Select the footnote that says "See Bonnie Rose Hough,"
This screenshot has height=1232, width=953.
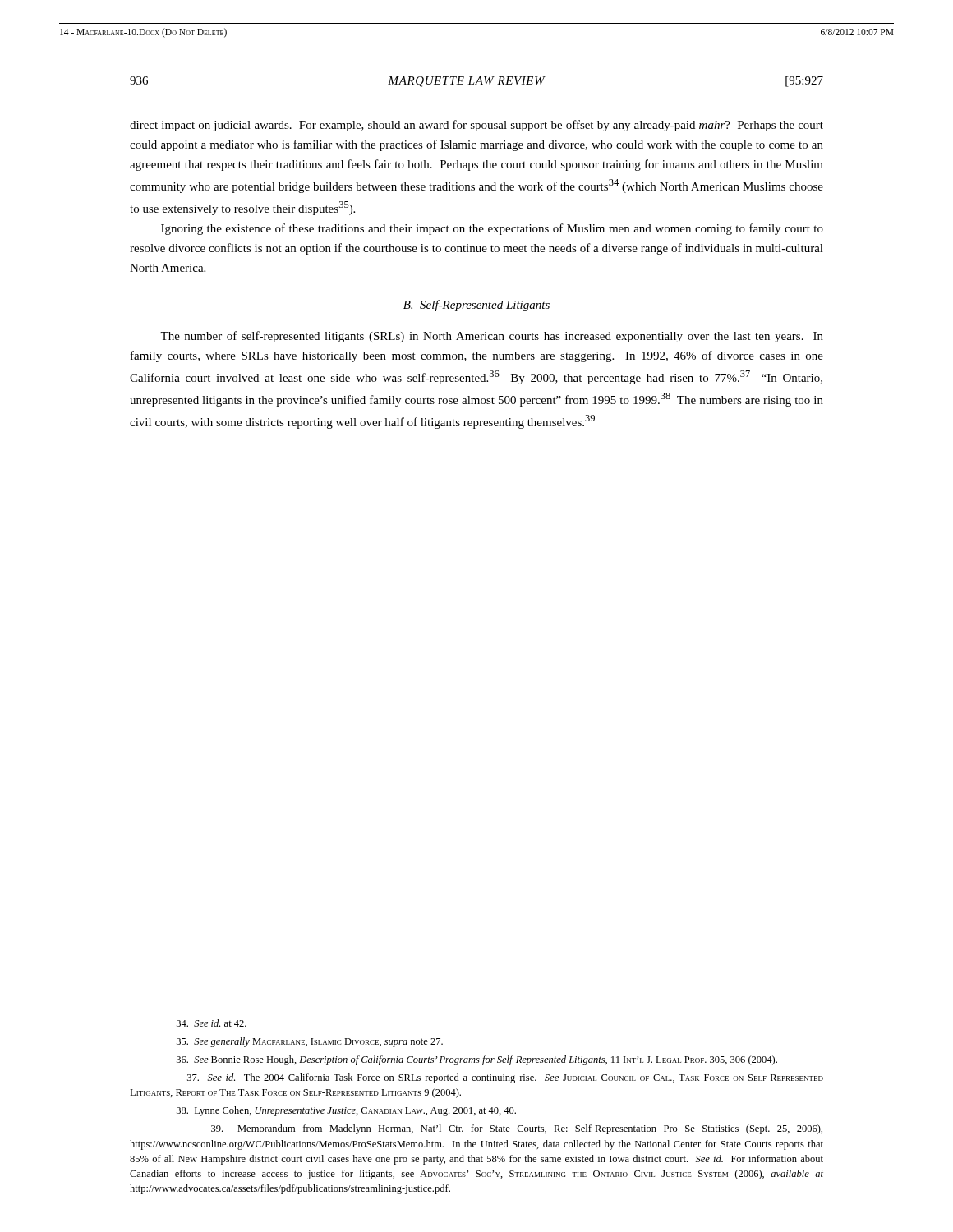[x=467, y=1059]
